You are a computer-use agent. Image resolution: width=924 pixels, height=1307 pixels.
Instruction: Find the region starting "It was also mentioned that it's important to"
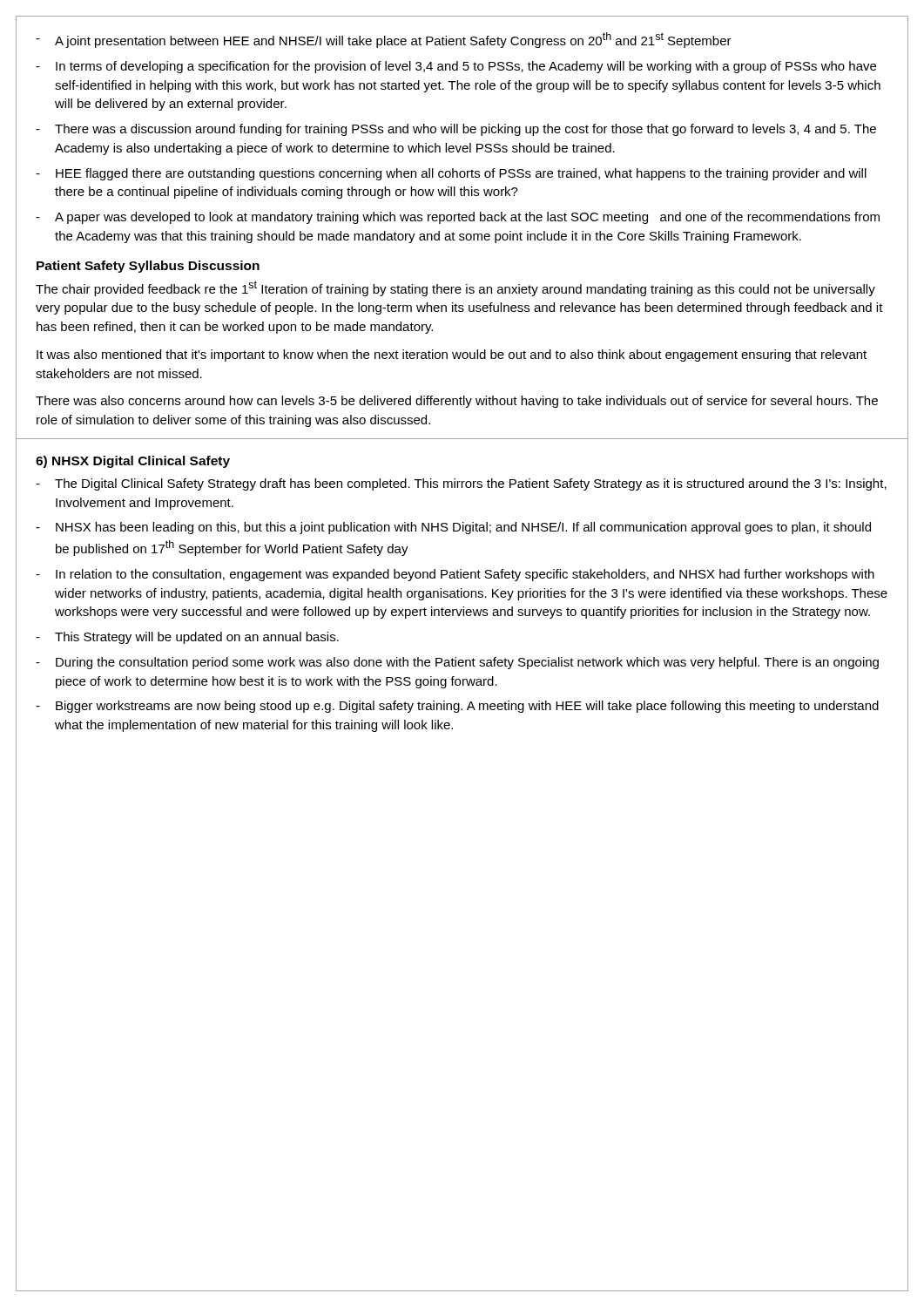(x=451, y=363)
